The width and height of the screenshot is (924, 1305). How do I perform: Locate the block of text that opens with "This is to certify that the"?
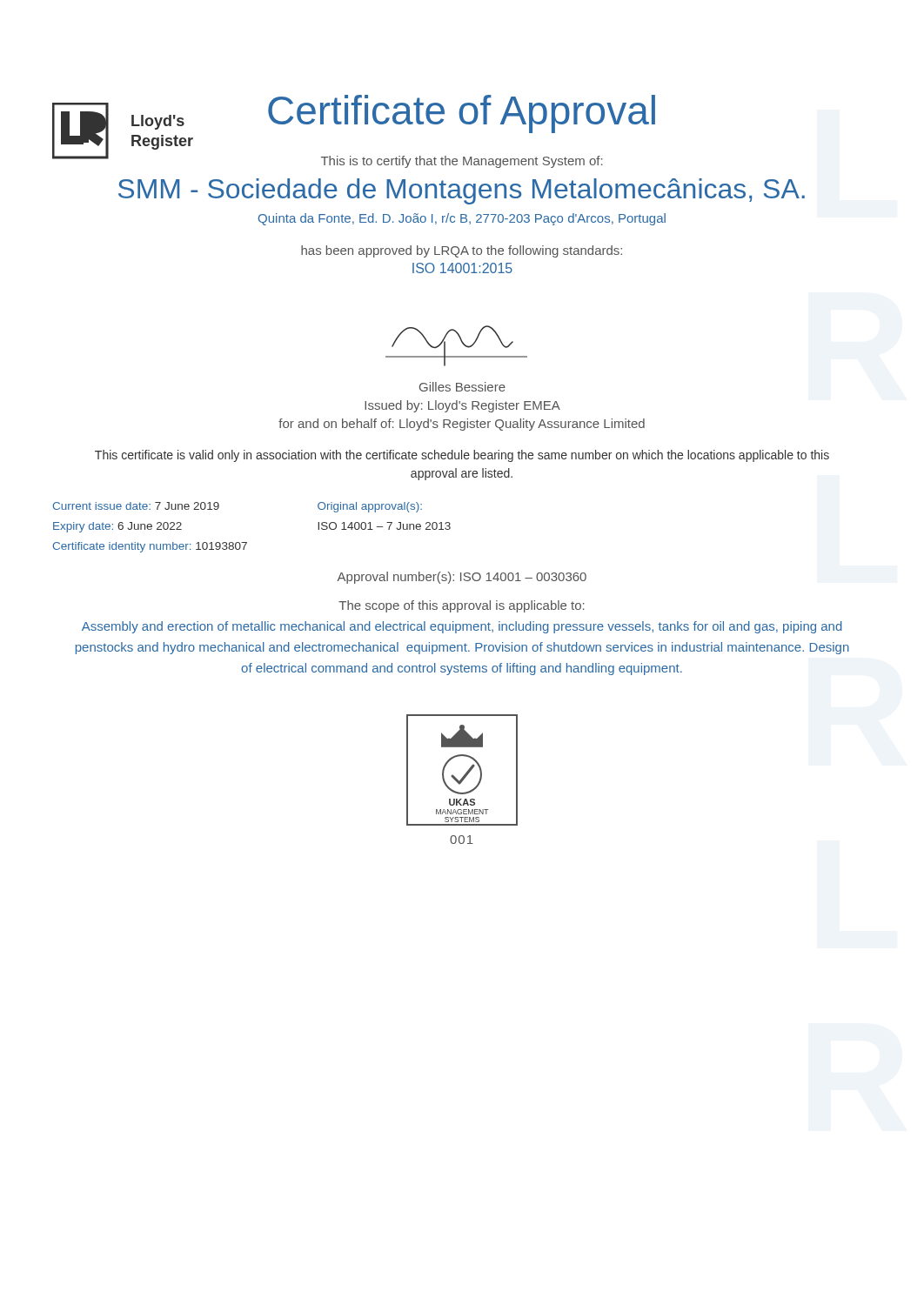[462, 161]
